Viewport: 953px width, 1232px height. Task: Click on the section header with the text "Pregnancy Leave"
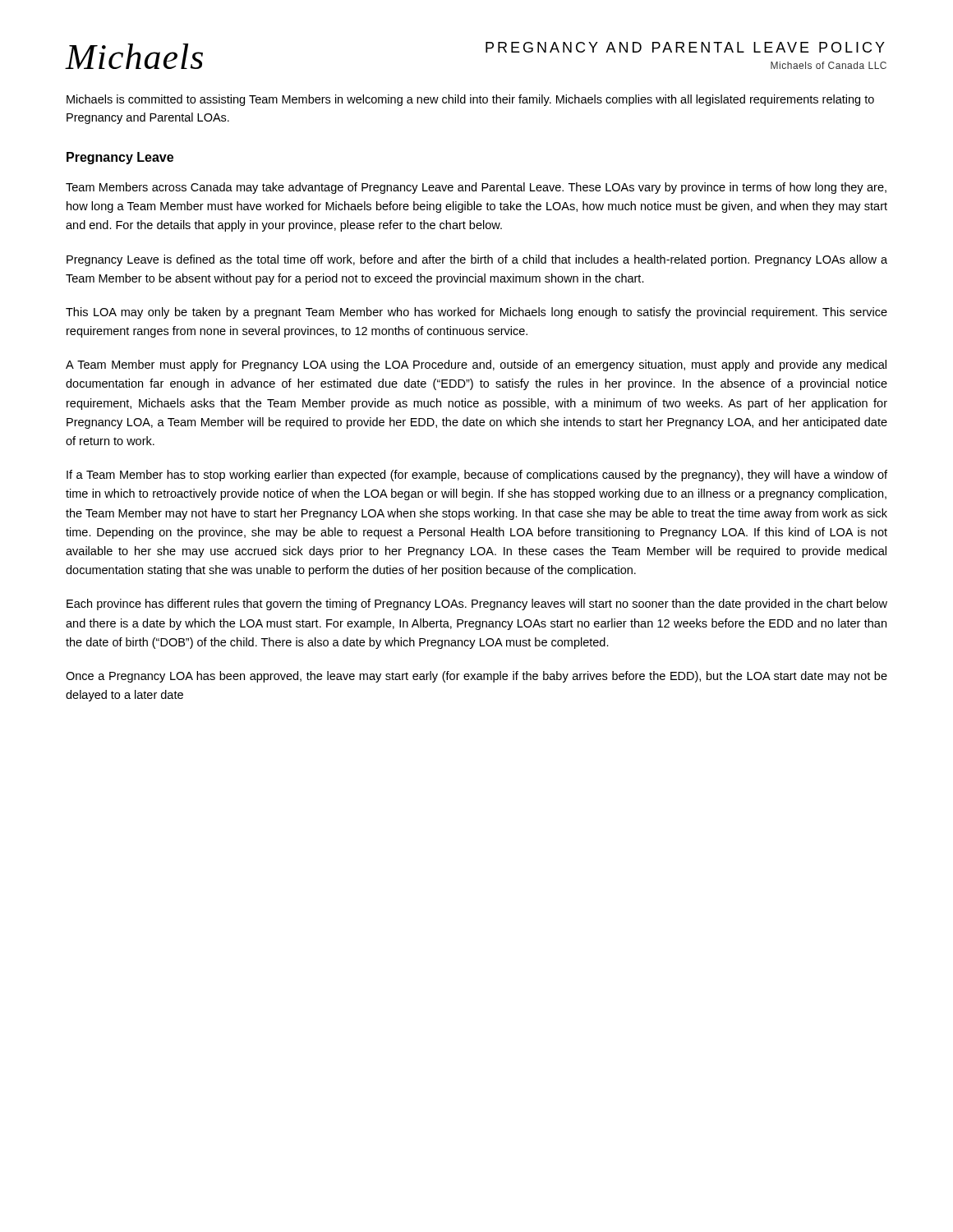pyautogui.click(x=120, y=157)
